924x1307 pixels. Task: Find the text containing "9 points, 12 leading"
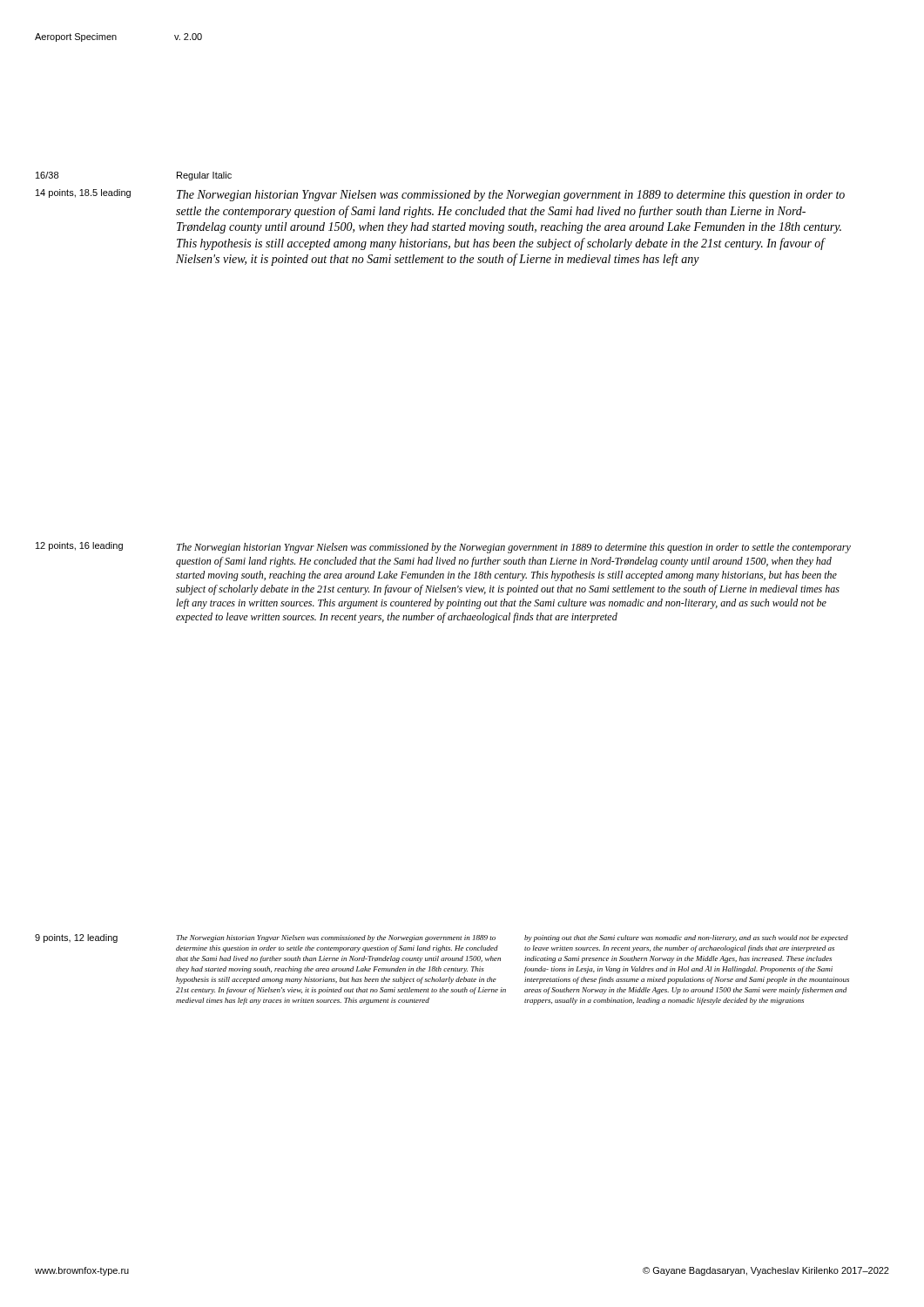pos(76,938)
